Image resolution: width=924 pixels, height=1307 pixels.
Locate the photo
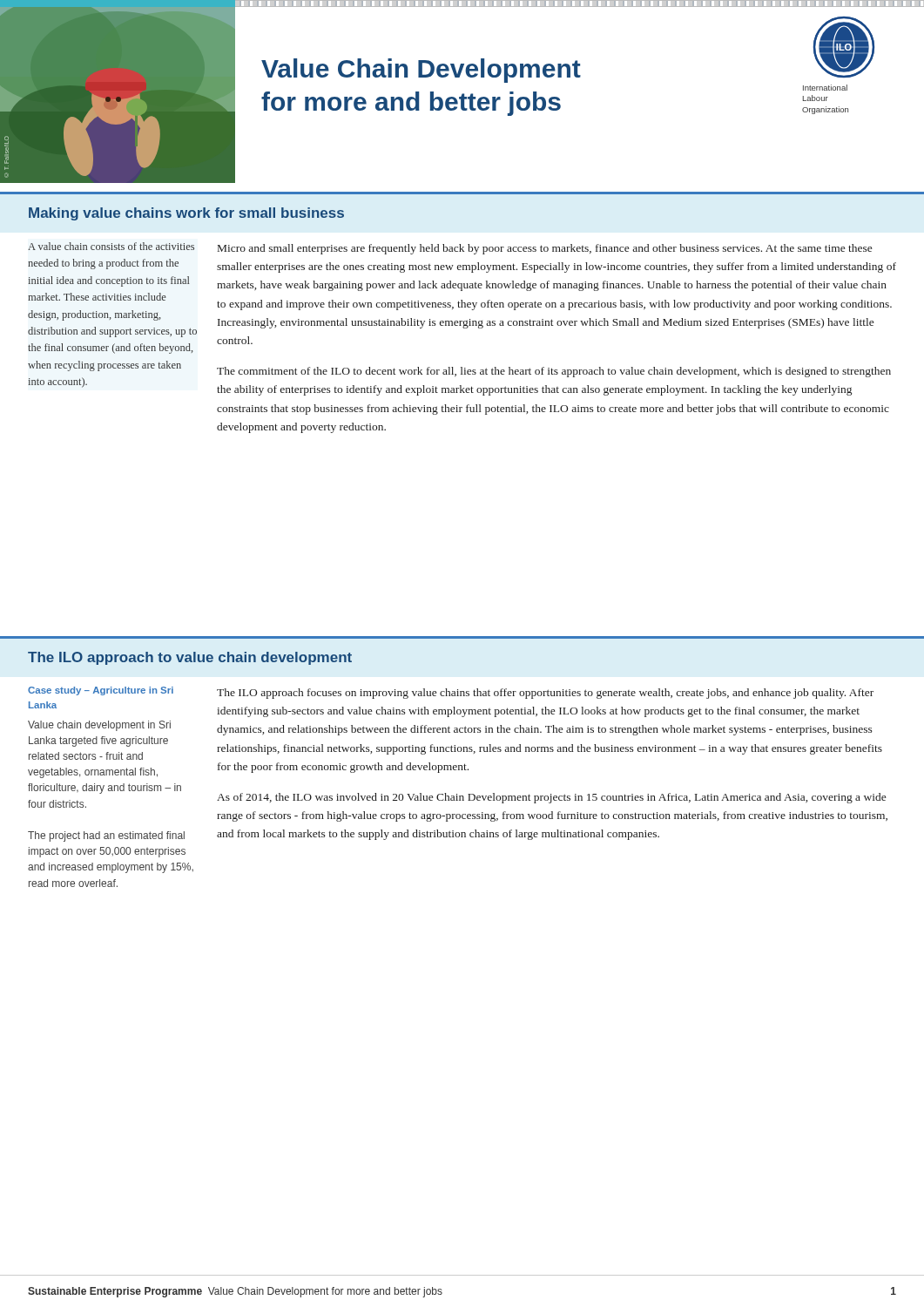pyautogui.click(x=118, y=95)
